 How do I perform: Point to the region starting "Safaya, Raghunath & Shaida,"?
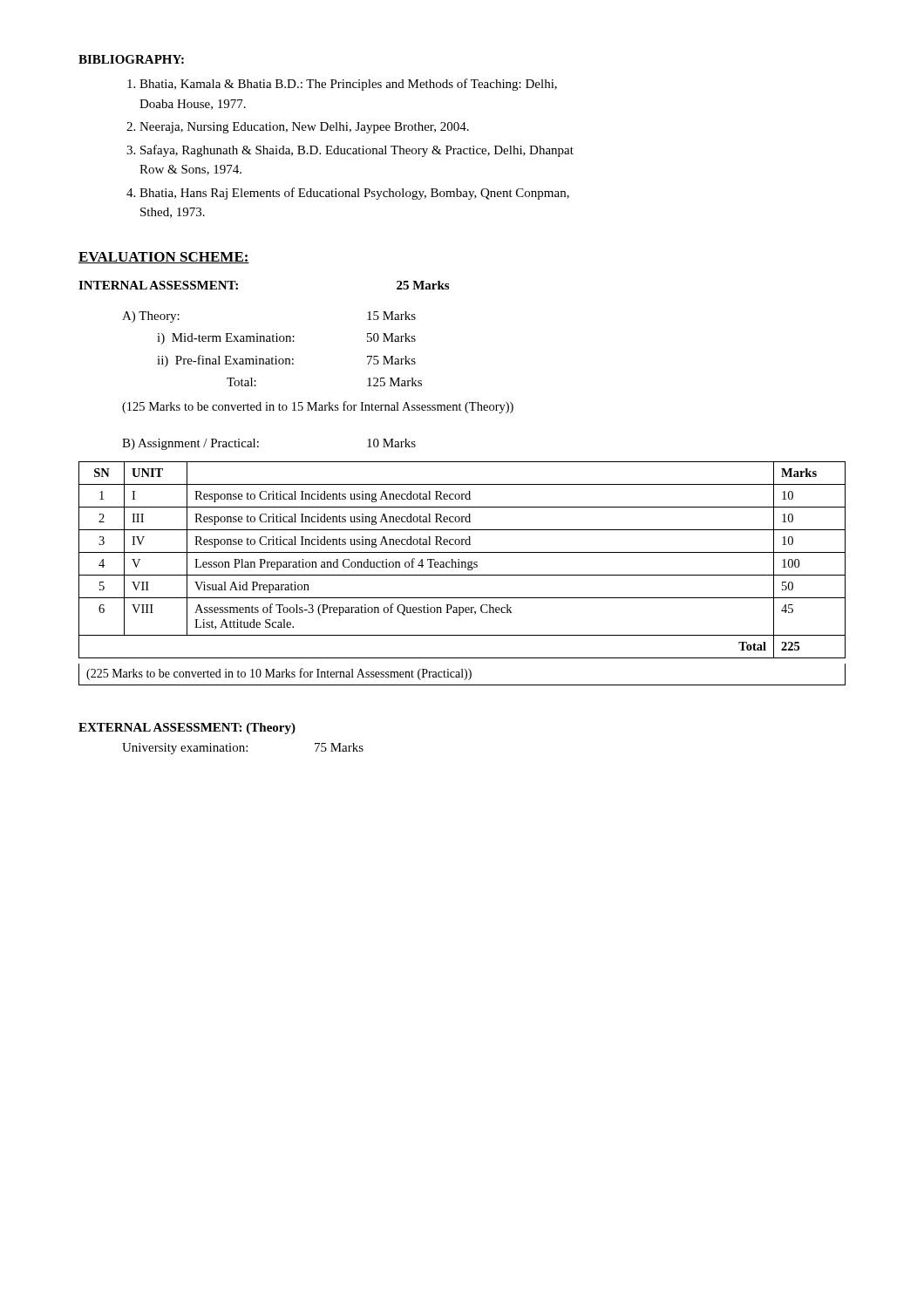click(x=484, y=160)
